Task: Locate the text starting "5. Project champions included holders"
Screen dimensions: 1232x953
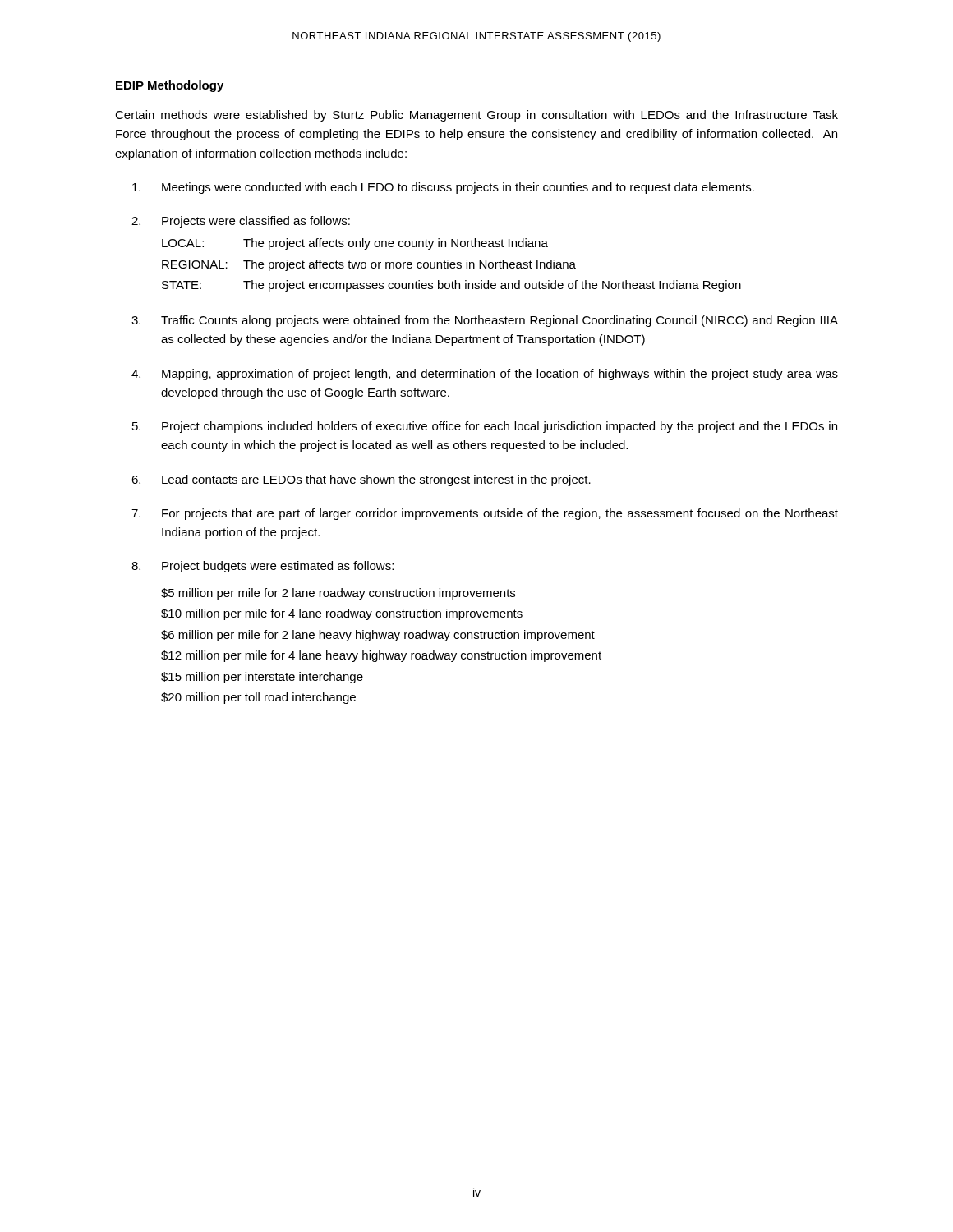Action: click(x=485, y=436)
